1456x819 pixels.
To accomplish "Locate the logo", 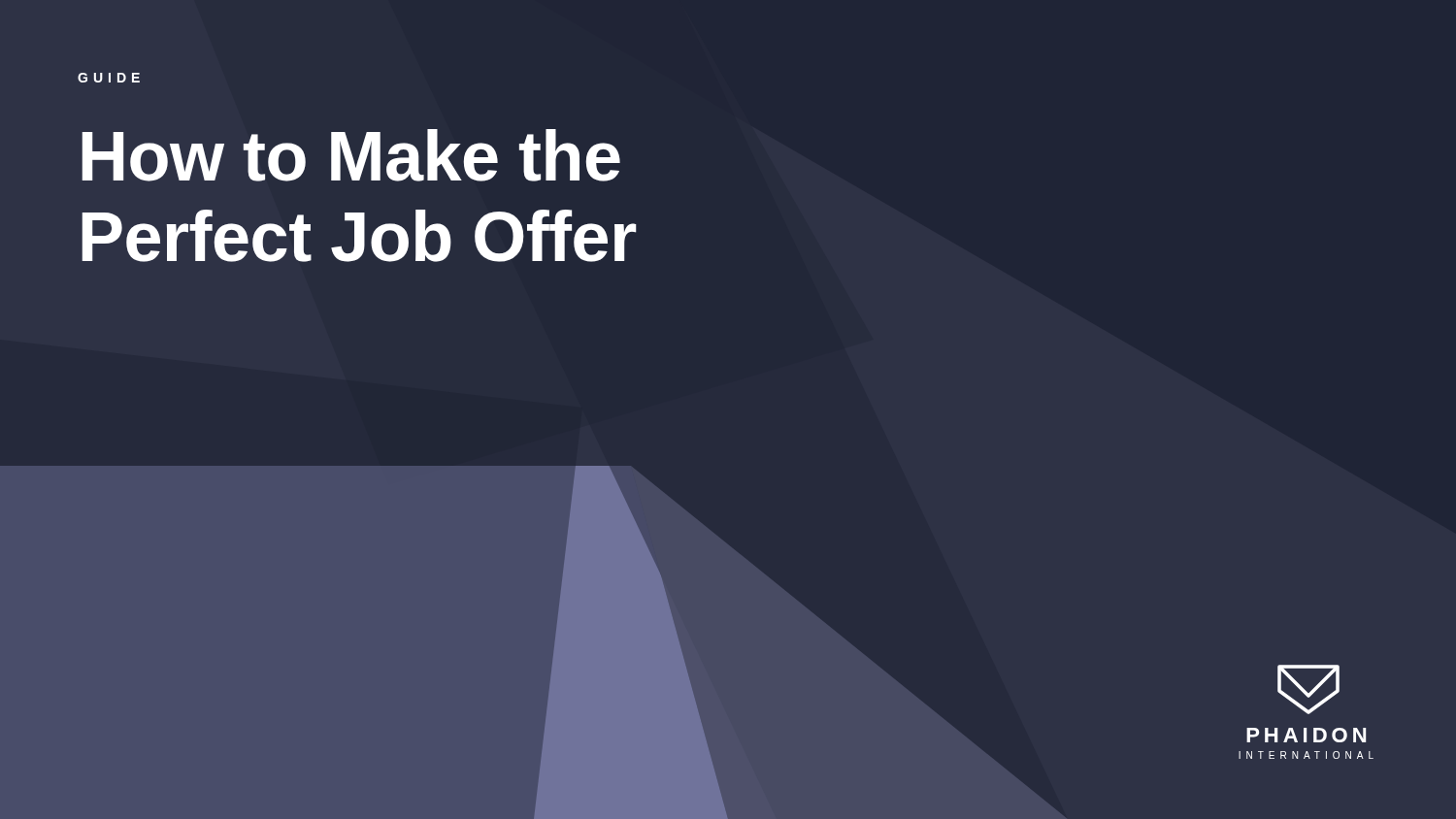I will tap(1308, 711).
